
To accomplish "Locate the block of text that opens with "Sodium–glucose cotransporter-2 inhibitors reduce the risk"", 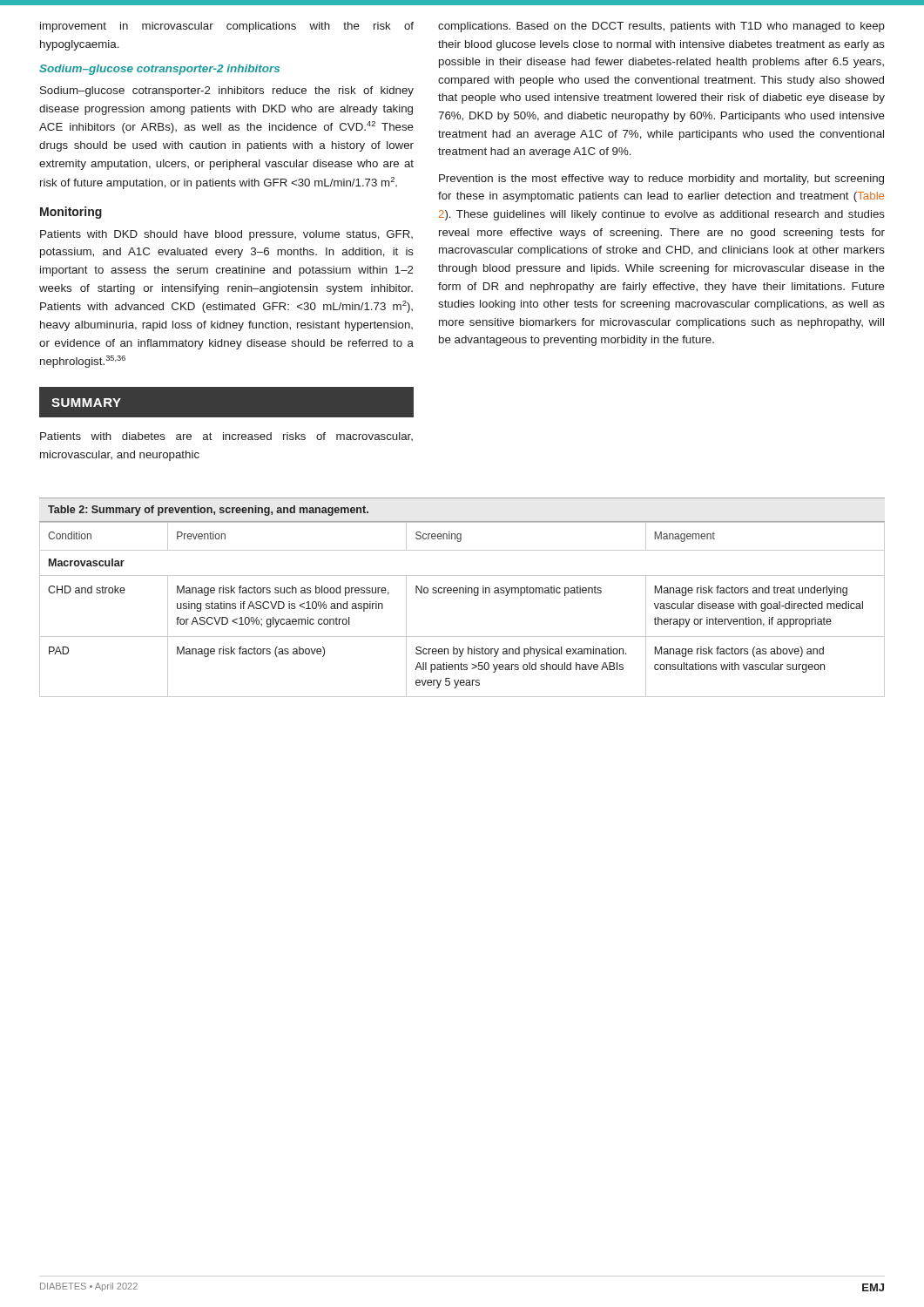I will coord(226,136).
